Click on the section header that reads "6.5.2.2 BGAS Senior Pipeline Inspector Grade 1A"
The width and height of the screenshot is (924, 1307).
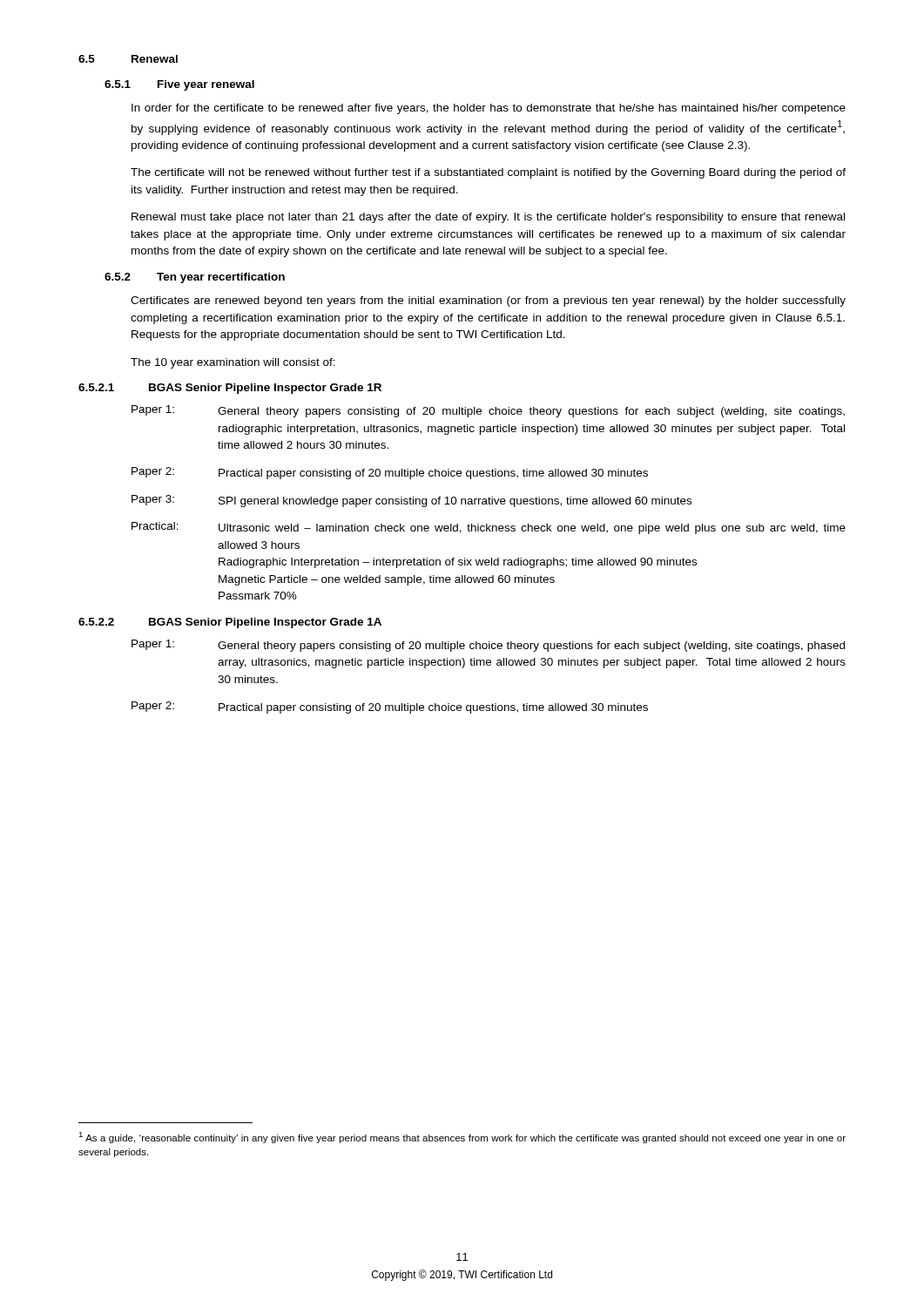pyautogui.click(x=230, y=622)
